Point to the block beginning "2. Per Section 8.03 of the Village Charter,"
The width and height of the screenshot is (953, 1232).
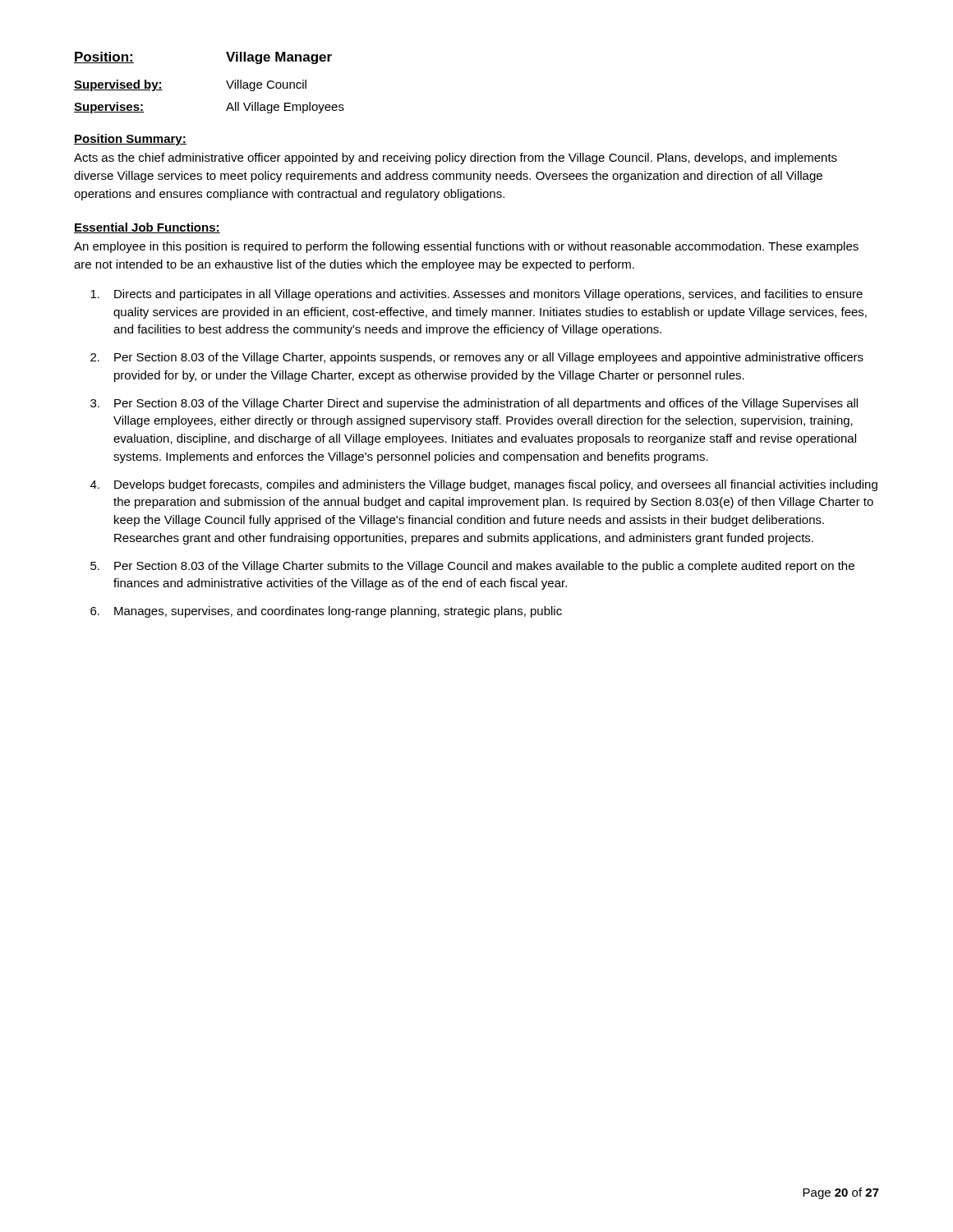click(x=476, y=366)
